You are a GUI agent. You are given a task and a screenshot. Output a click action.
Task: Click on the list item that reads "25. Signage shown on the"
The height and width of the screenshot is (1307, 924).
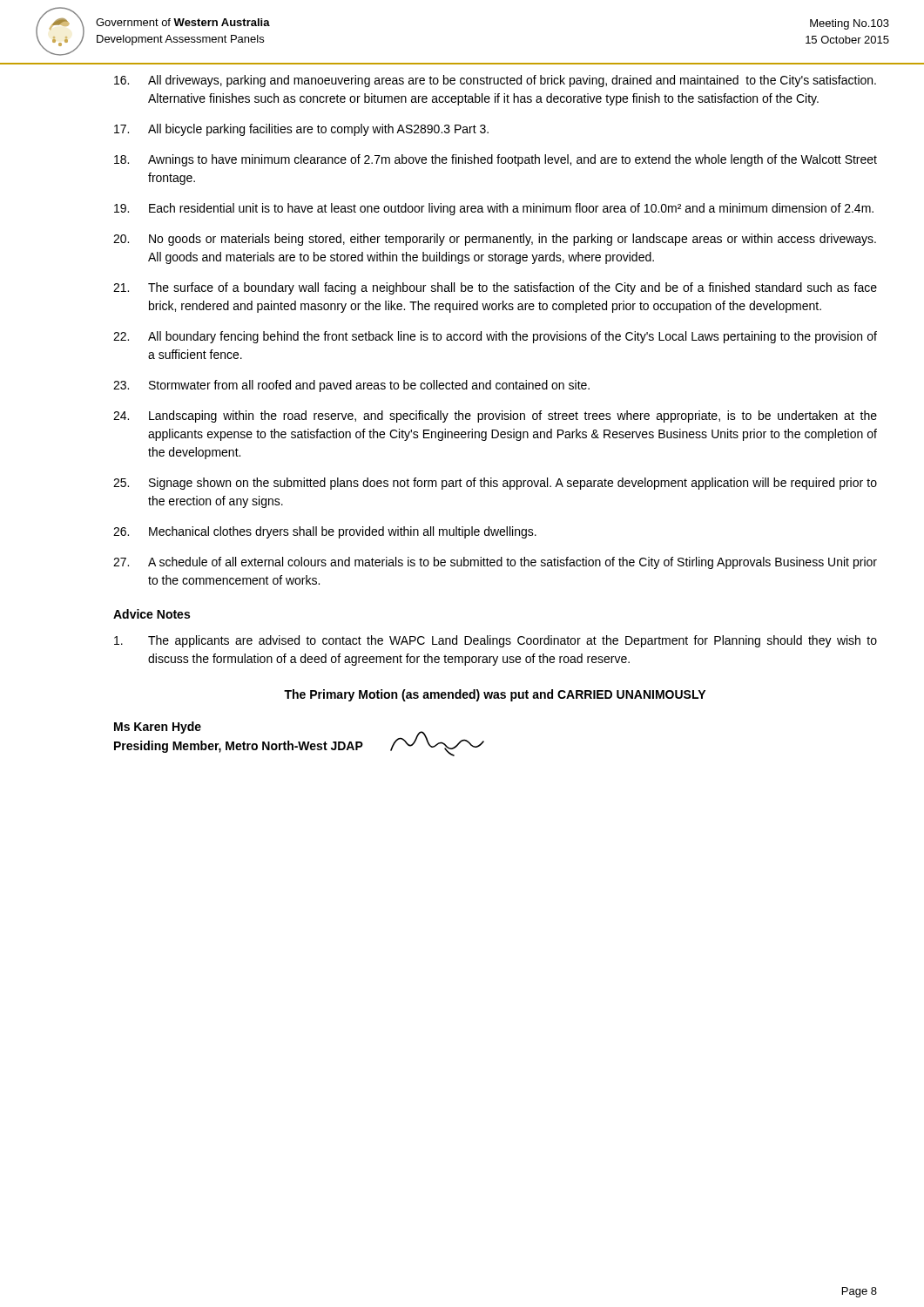coord(495,492)
